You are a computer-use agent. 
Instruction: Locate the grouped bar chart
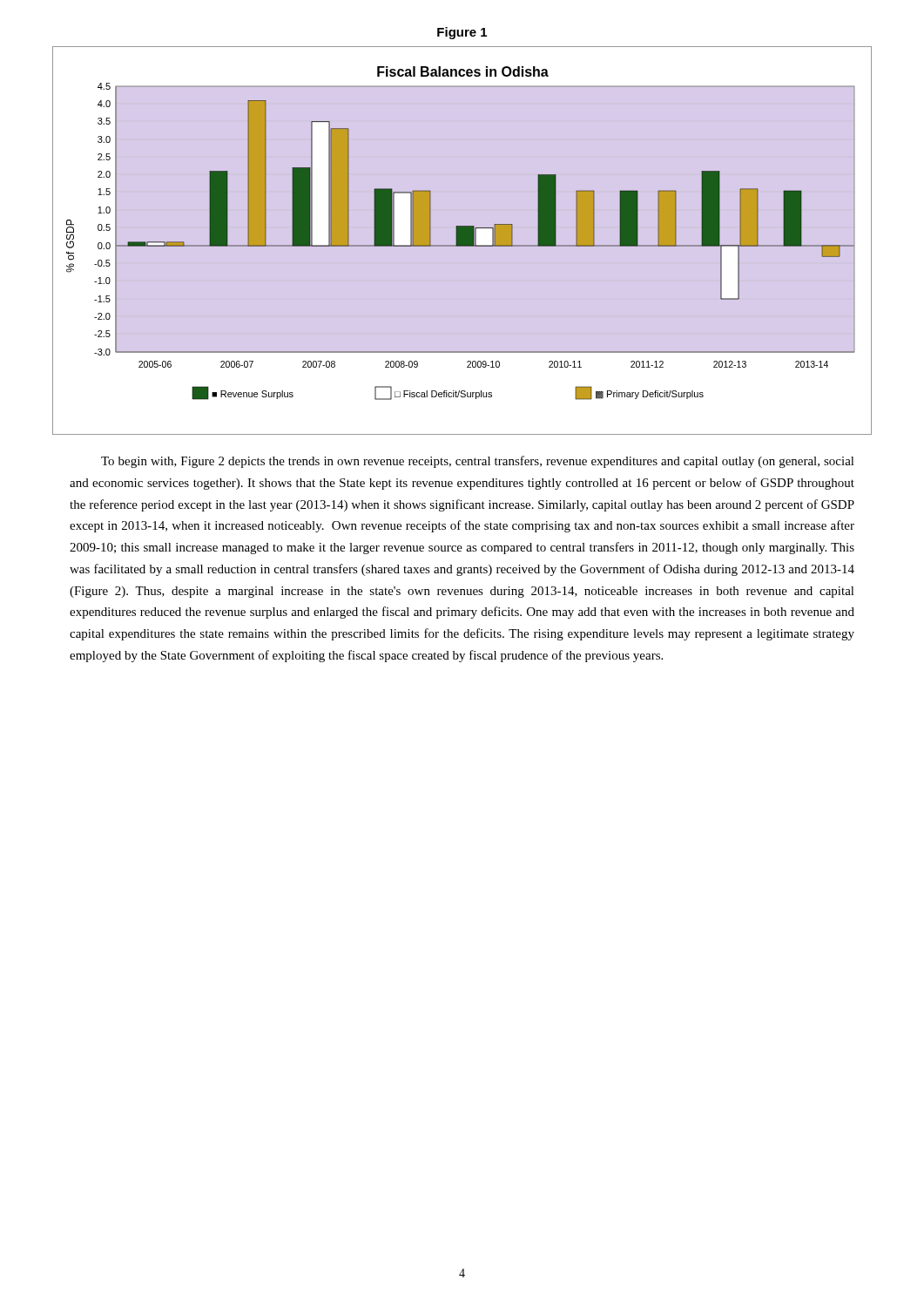[462, 240]
